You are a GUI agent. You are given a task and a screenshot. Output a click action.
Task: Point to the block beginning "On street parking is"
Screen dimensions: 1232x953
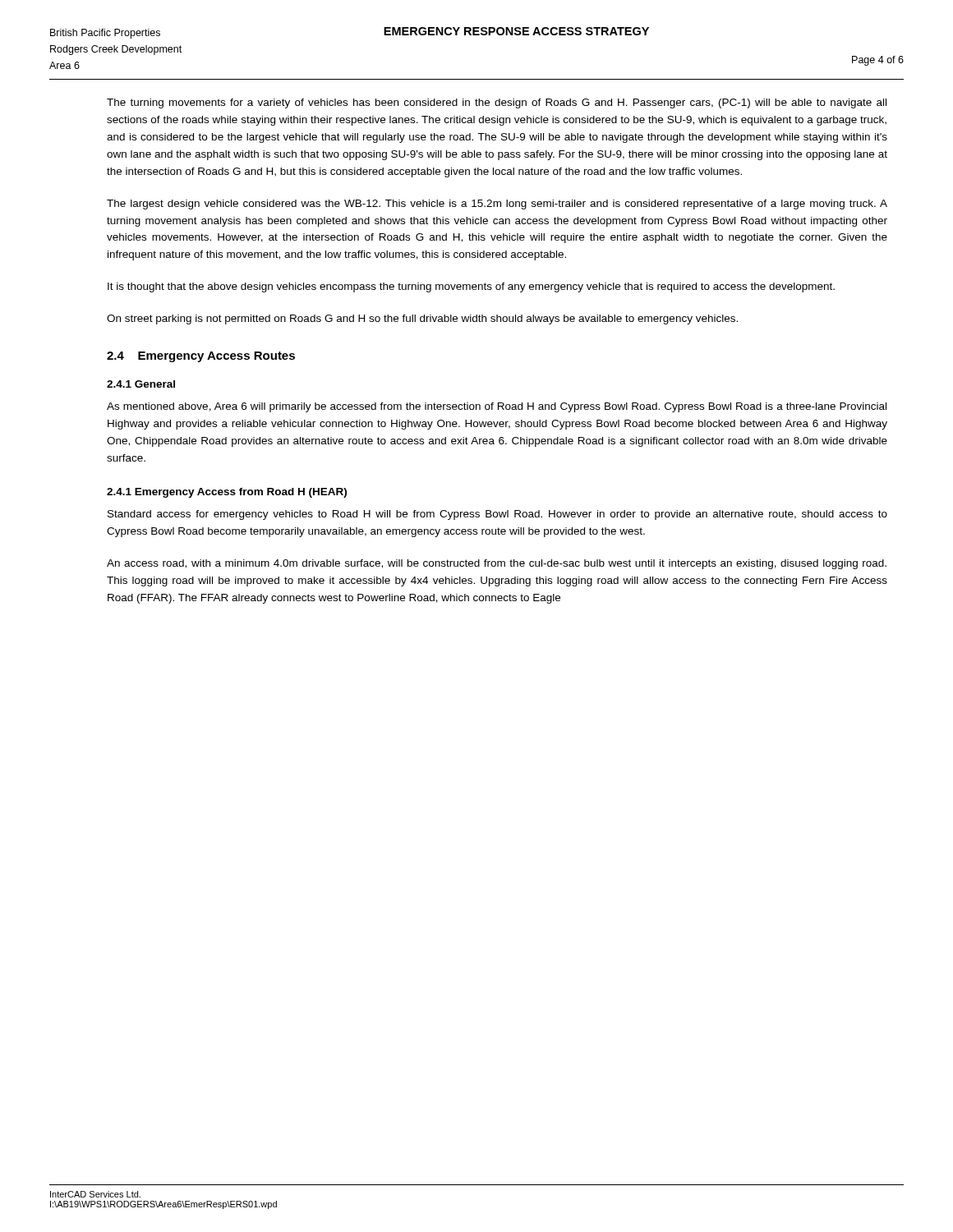coord(423,318)
